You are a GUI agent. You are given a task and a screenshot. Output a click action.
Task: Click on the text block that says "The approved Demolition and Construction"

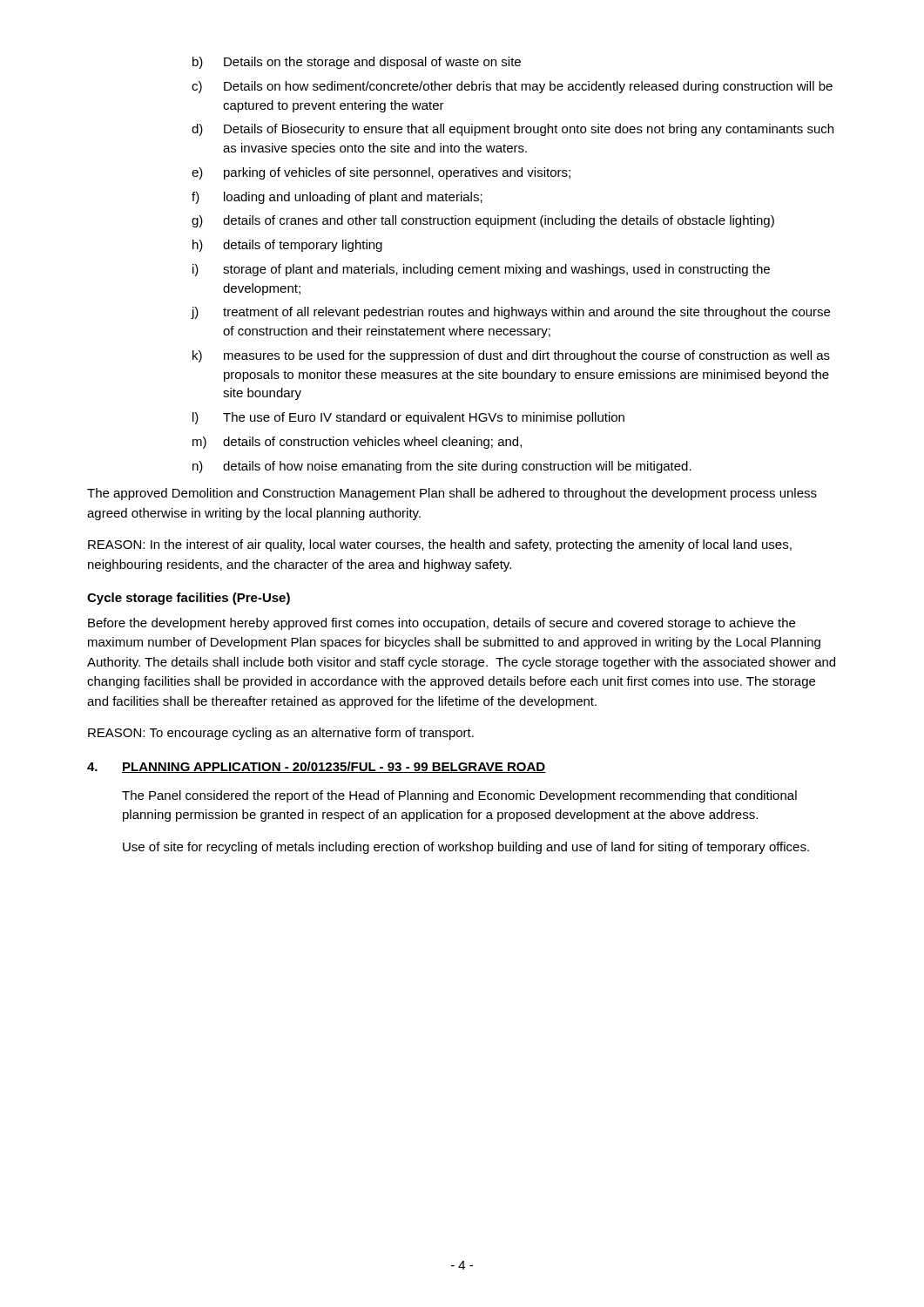pos(452,503)
